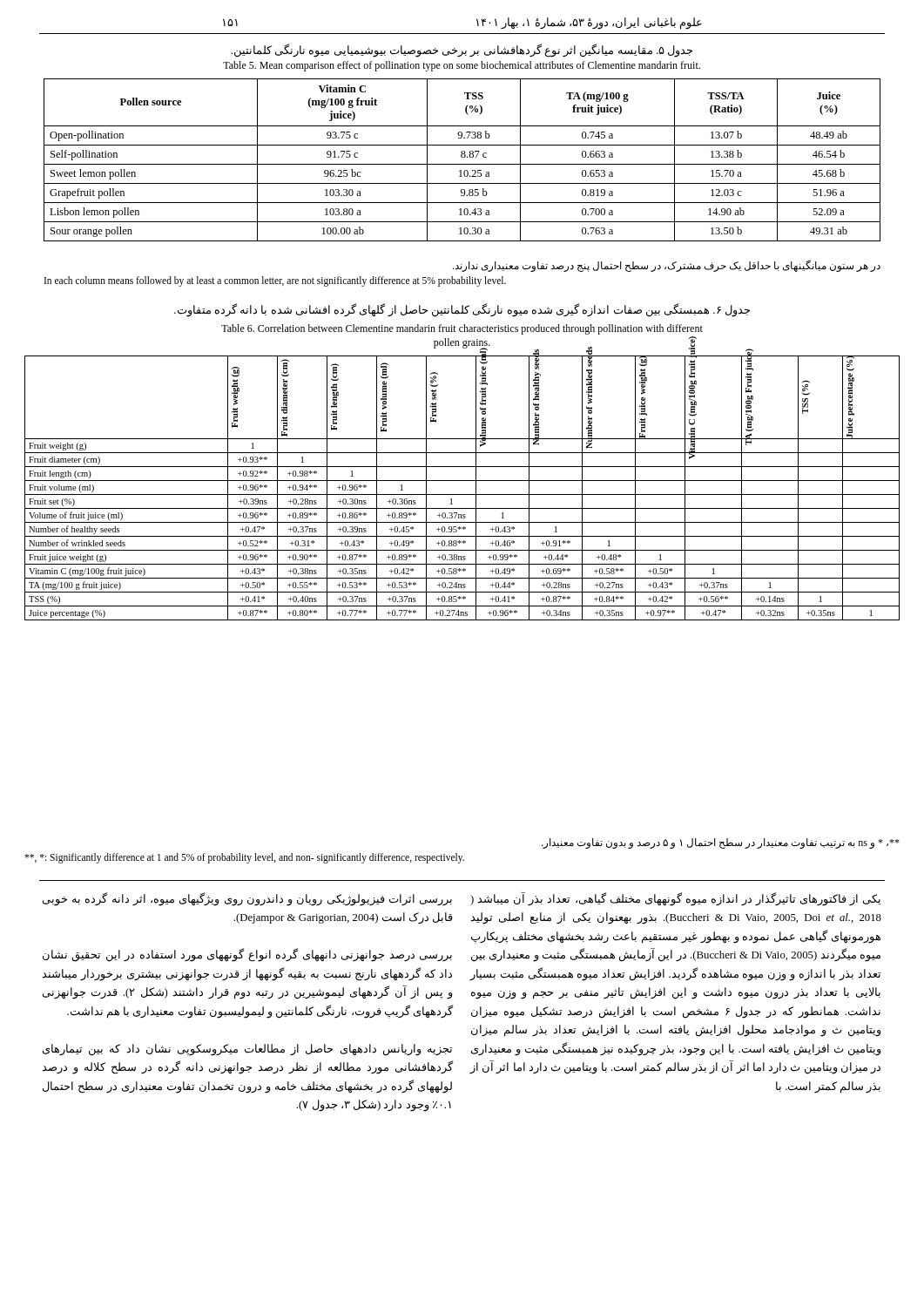Find the caption with the text "جدول ۵. مقایسه میانگین اثر نوع"
This screenshot has height=1307, width=924.
pos(462,50)
